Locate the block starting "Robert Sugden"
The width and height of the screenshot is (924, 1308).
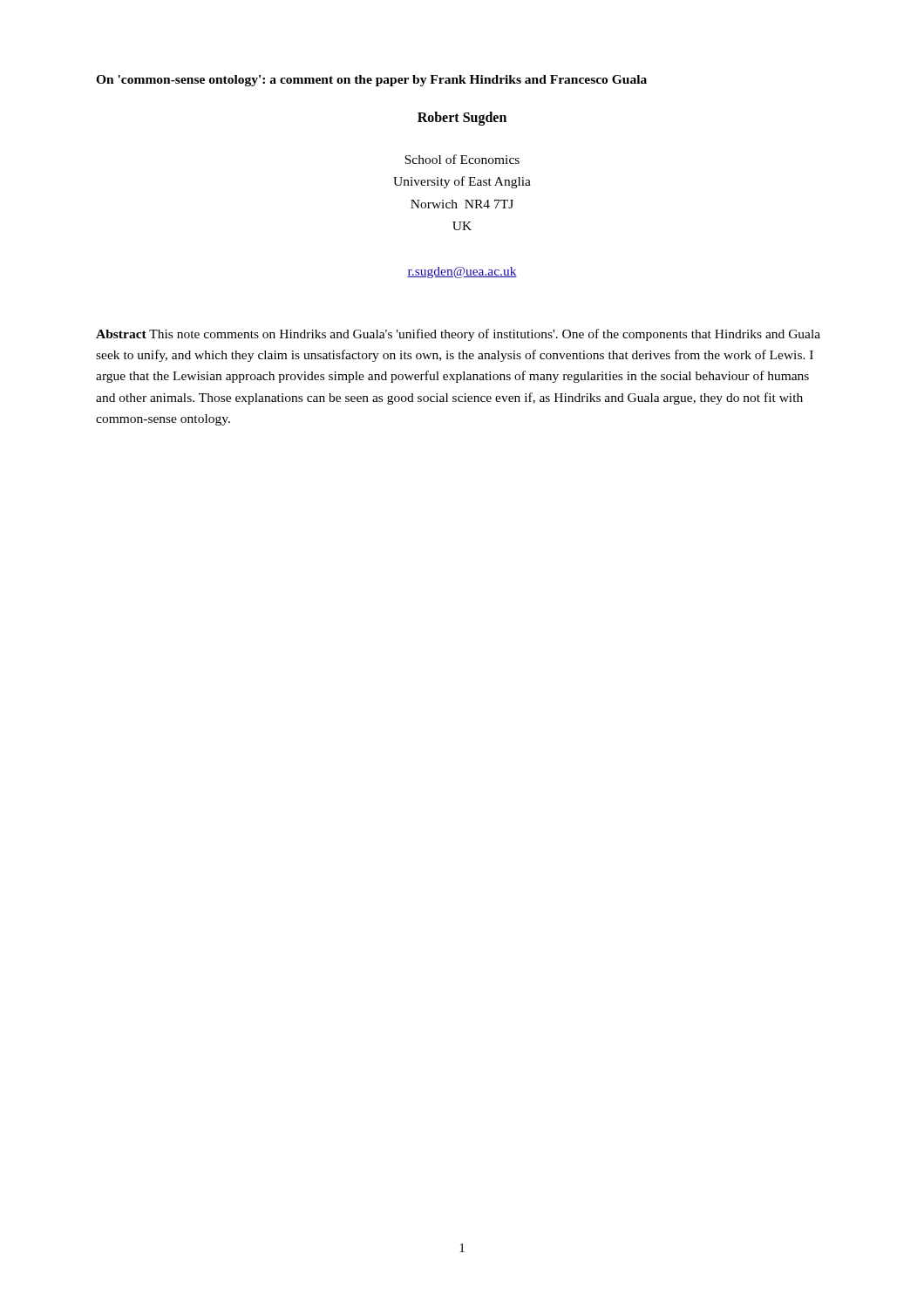tap(462, 117)
